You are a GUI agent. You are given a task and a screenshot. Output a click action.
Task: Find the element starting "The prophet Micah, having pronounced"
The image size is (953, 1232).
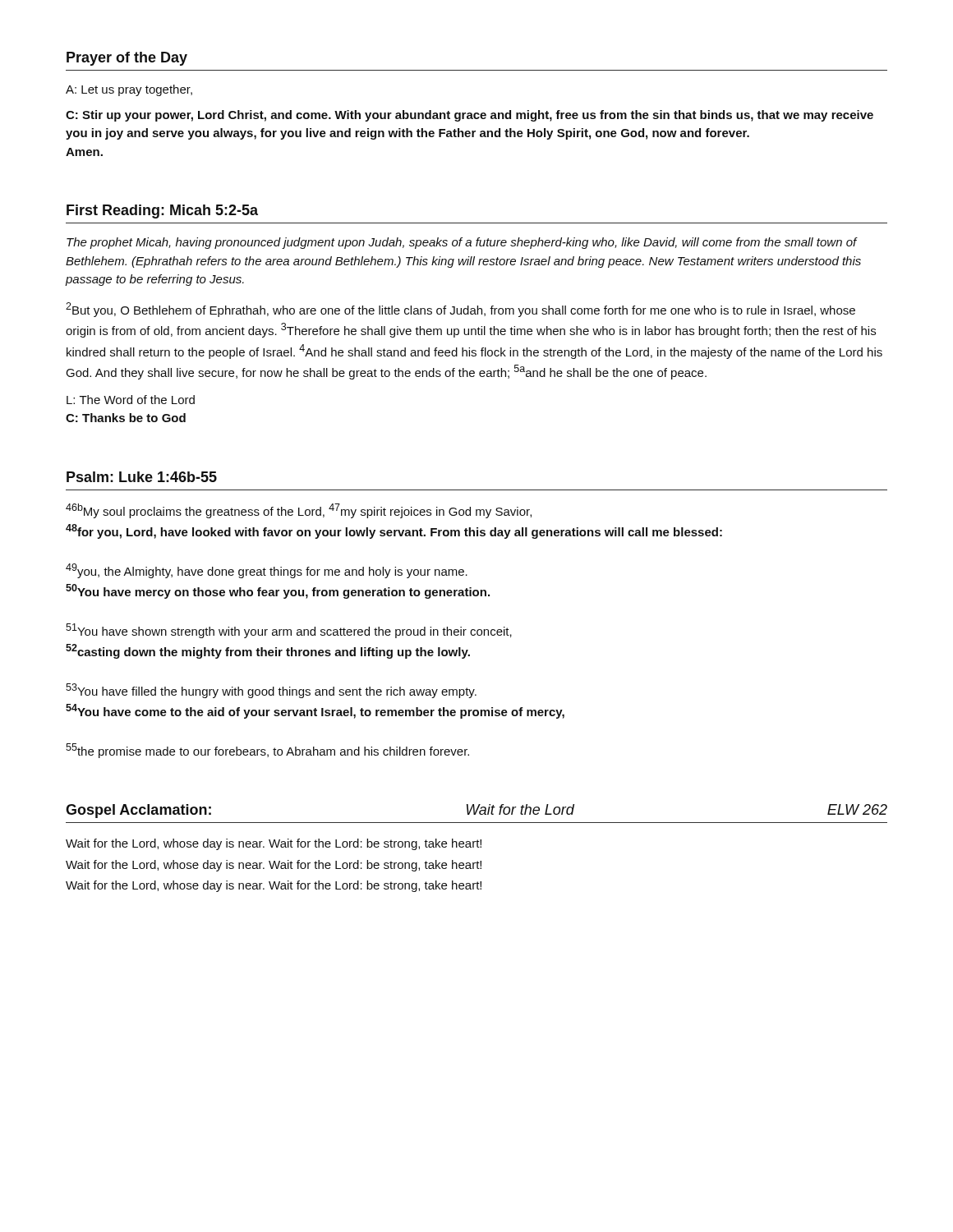pyautogui.click(x=463, y=260)
